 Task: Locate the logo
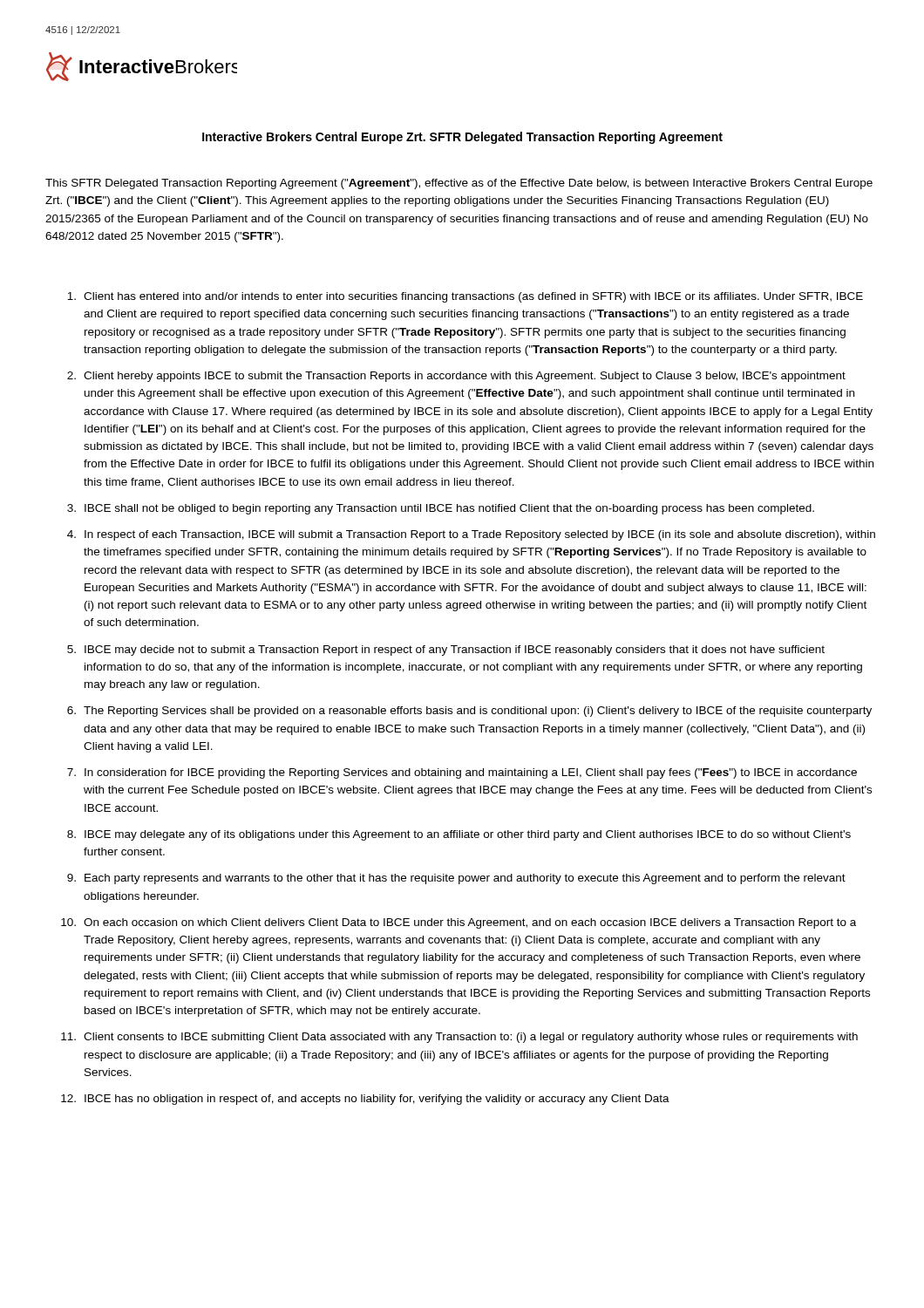(141, 65)
